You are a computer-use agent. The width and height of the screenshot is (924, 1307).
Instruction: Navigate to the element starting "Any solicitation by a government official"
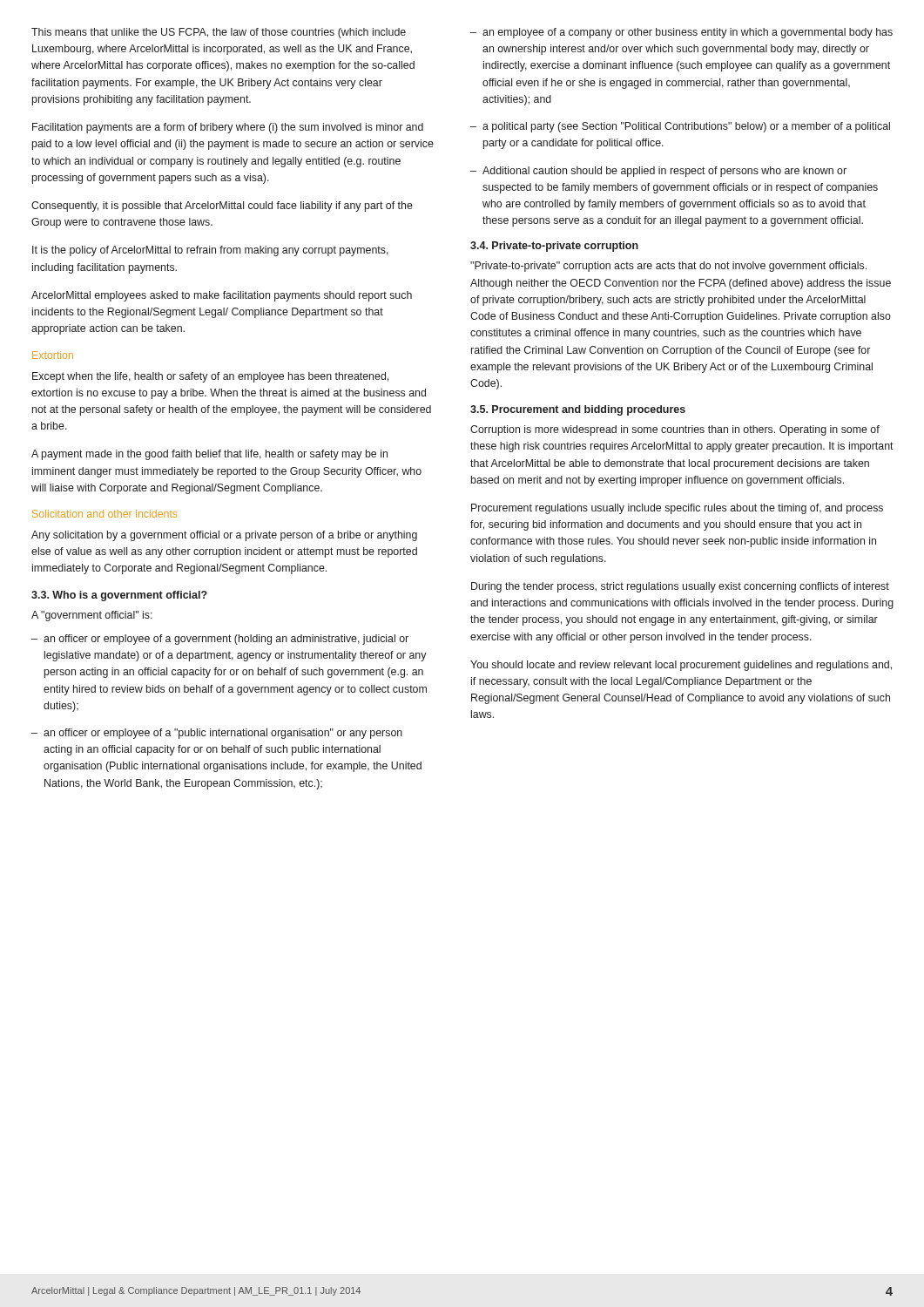pos(224,552)
